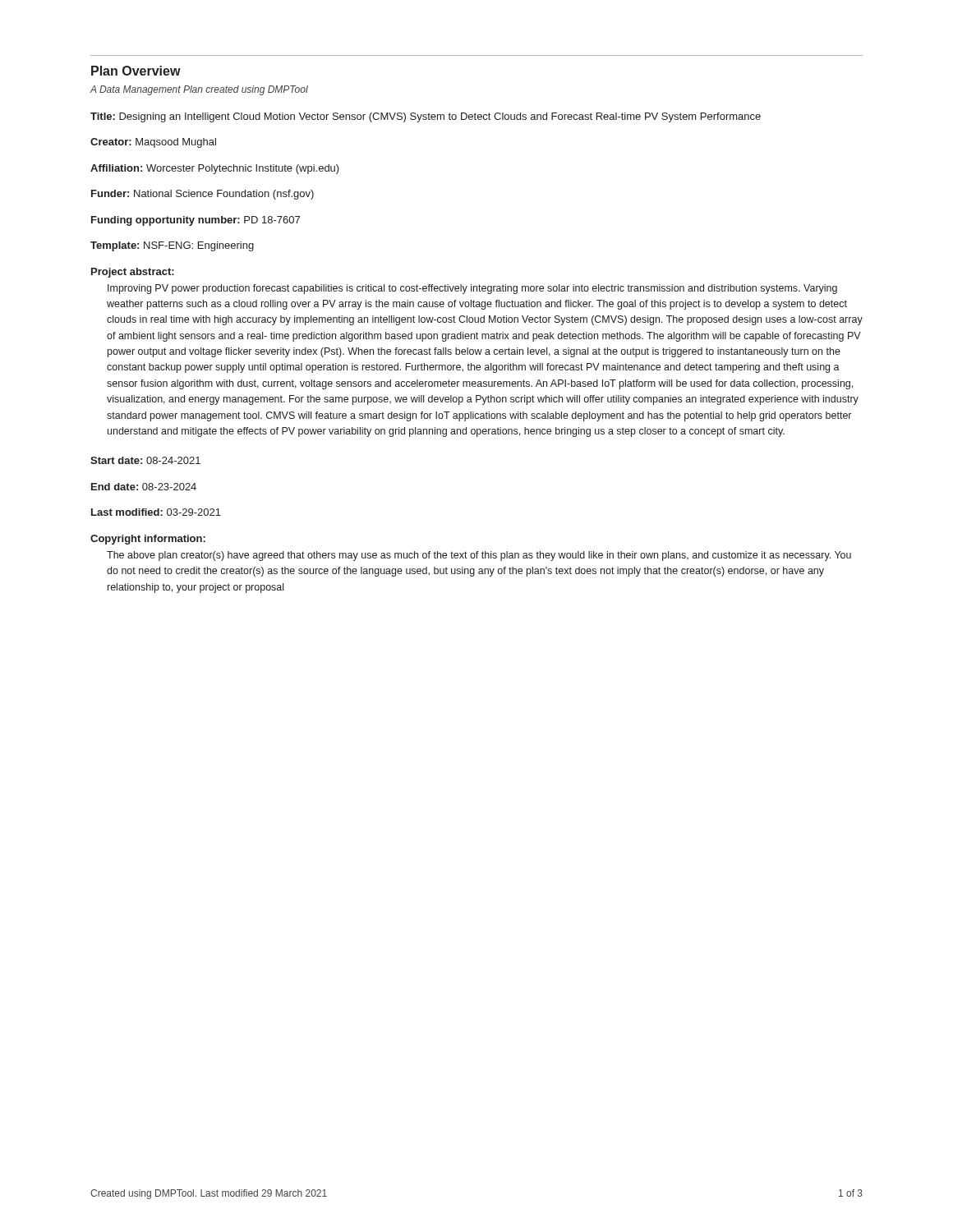Select the section header that says "Copyright information:"
The height and width of the screenshot is (1232, 953).
pos(148,538)
